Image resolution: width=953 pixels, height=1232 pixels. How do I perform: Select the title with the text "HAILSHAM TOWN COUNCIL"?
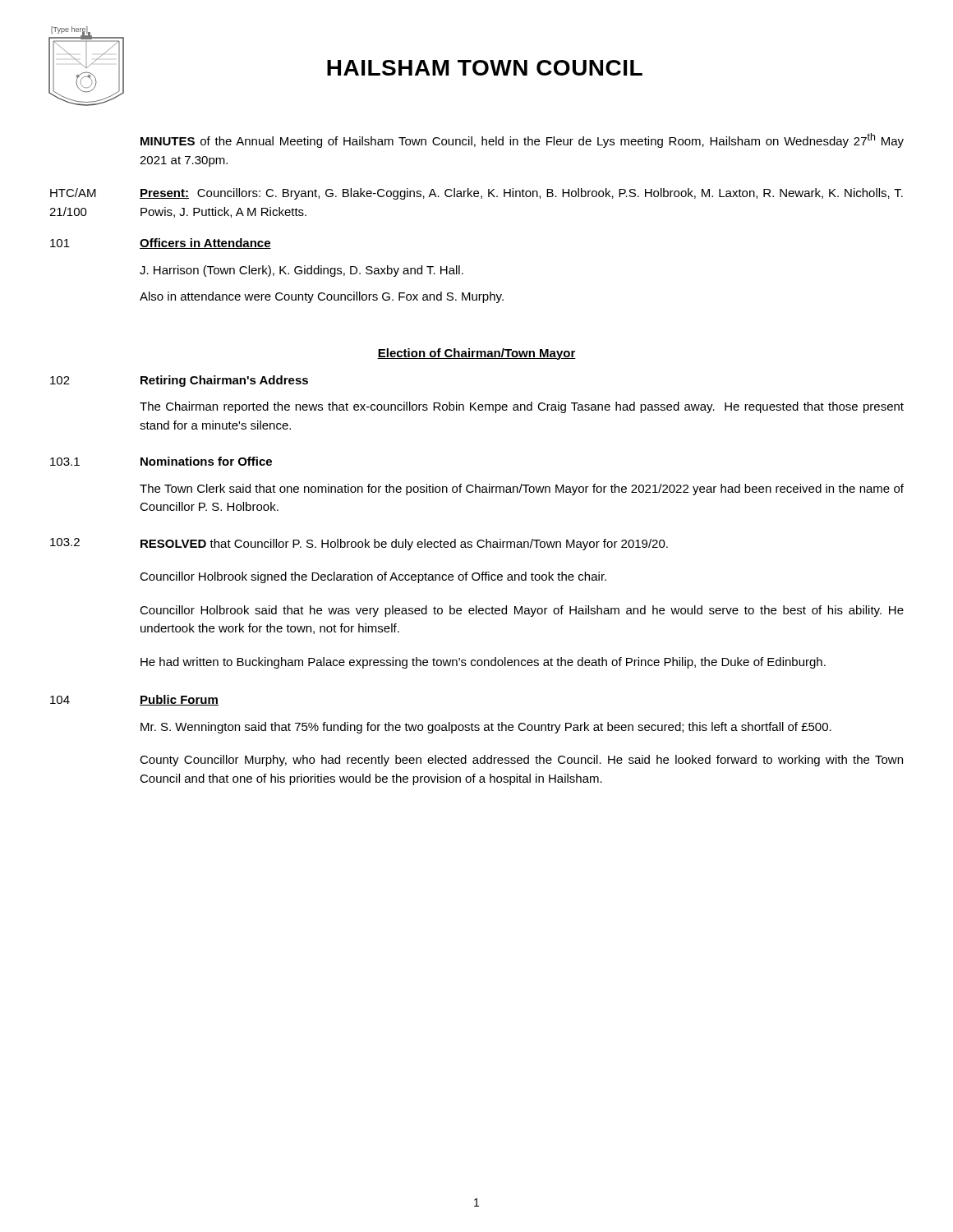485,68
